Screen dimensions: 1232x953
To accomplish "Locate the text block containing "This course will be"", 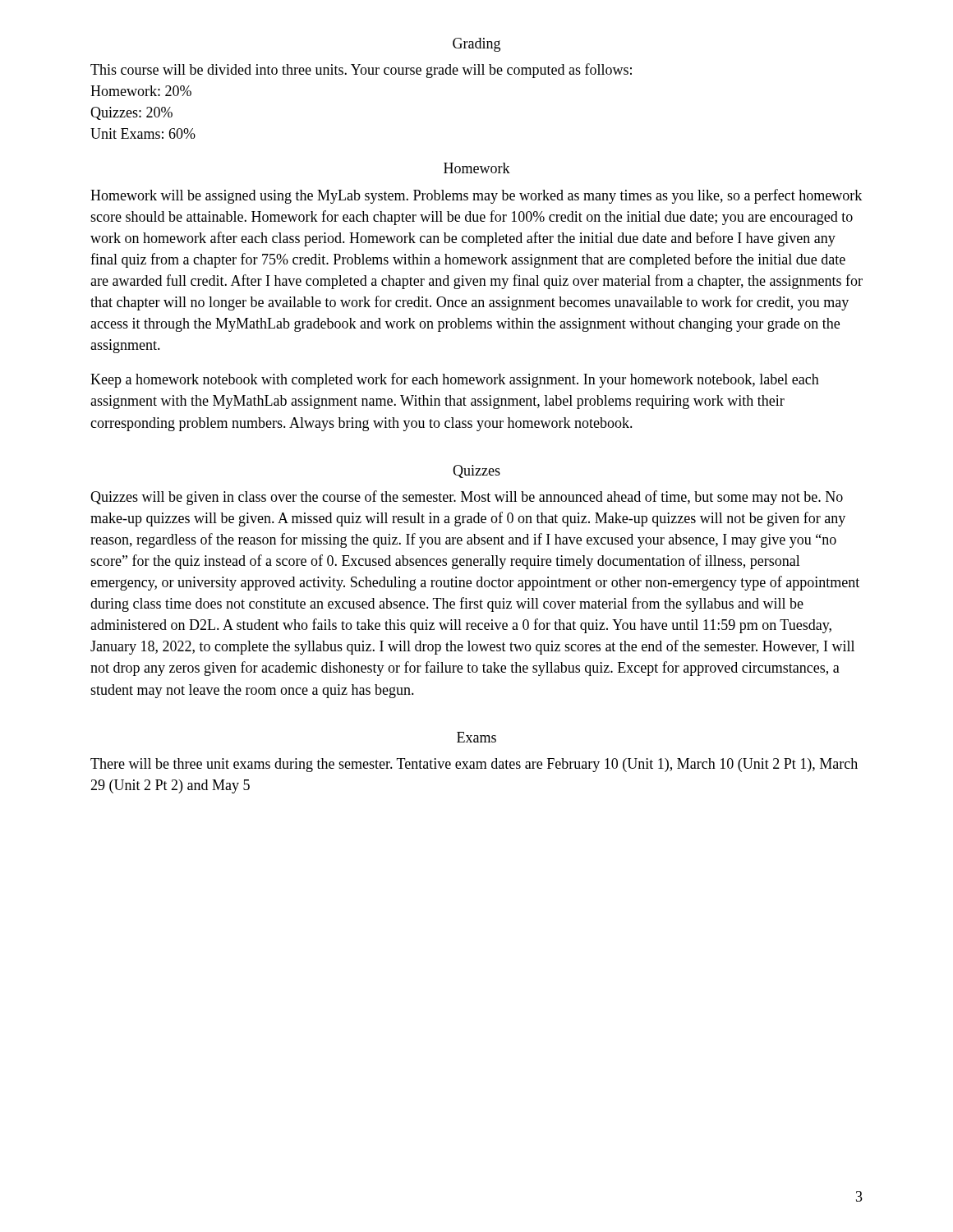I will pyautogui.click(x=362, y=70).
